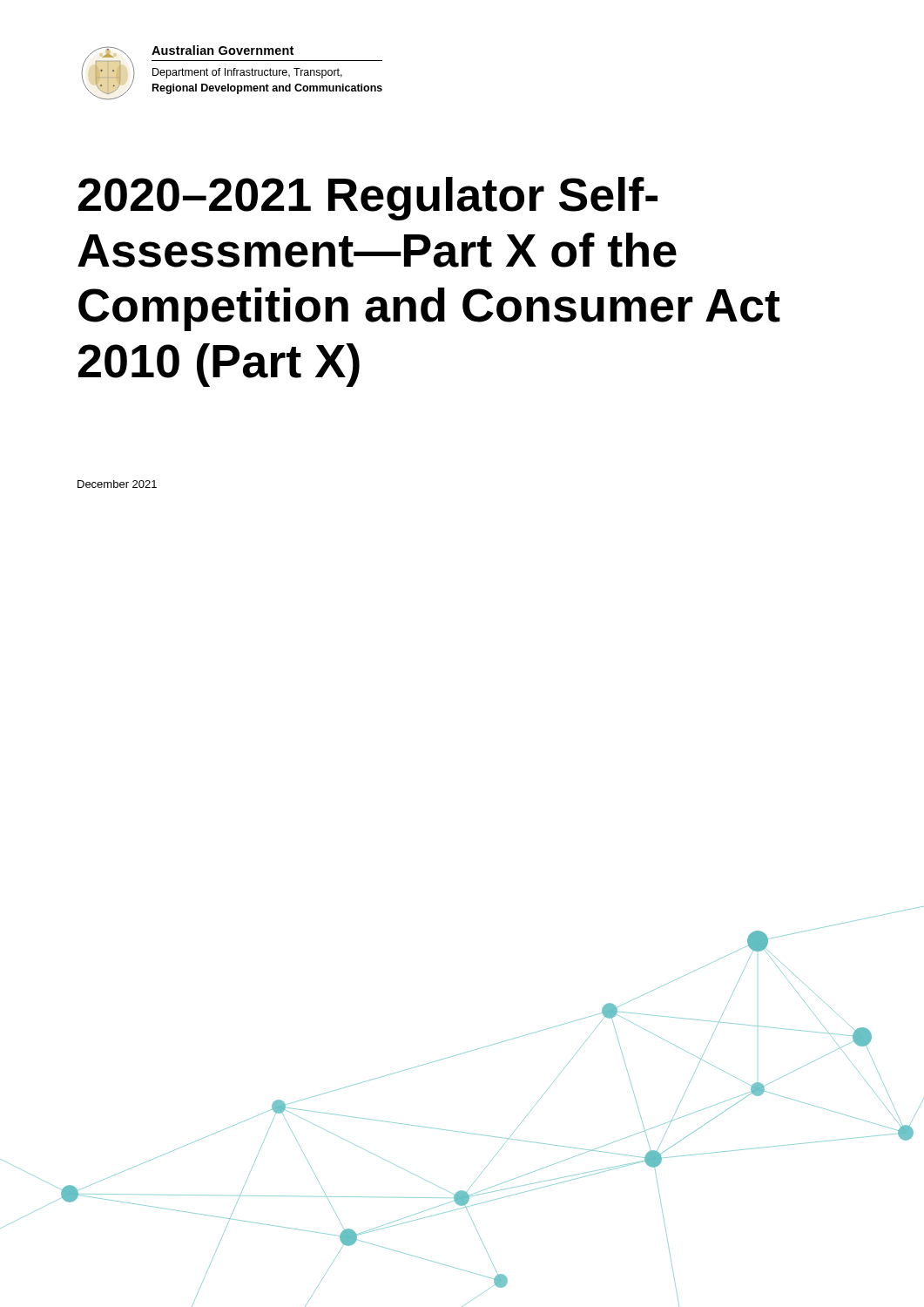Viewport: 924px width, 1307px height.
Task: Click on the illustration
Action: click(462, 1080)
